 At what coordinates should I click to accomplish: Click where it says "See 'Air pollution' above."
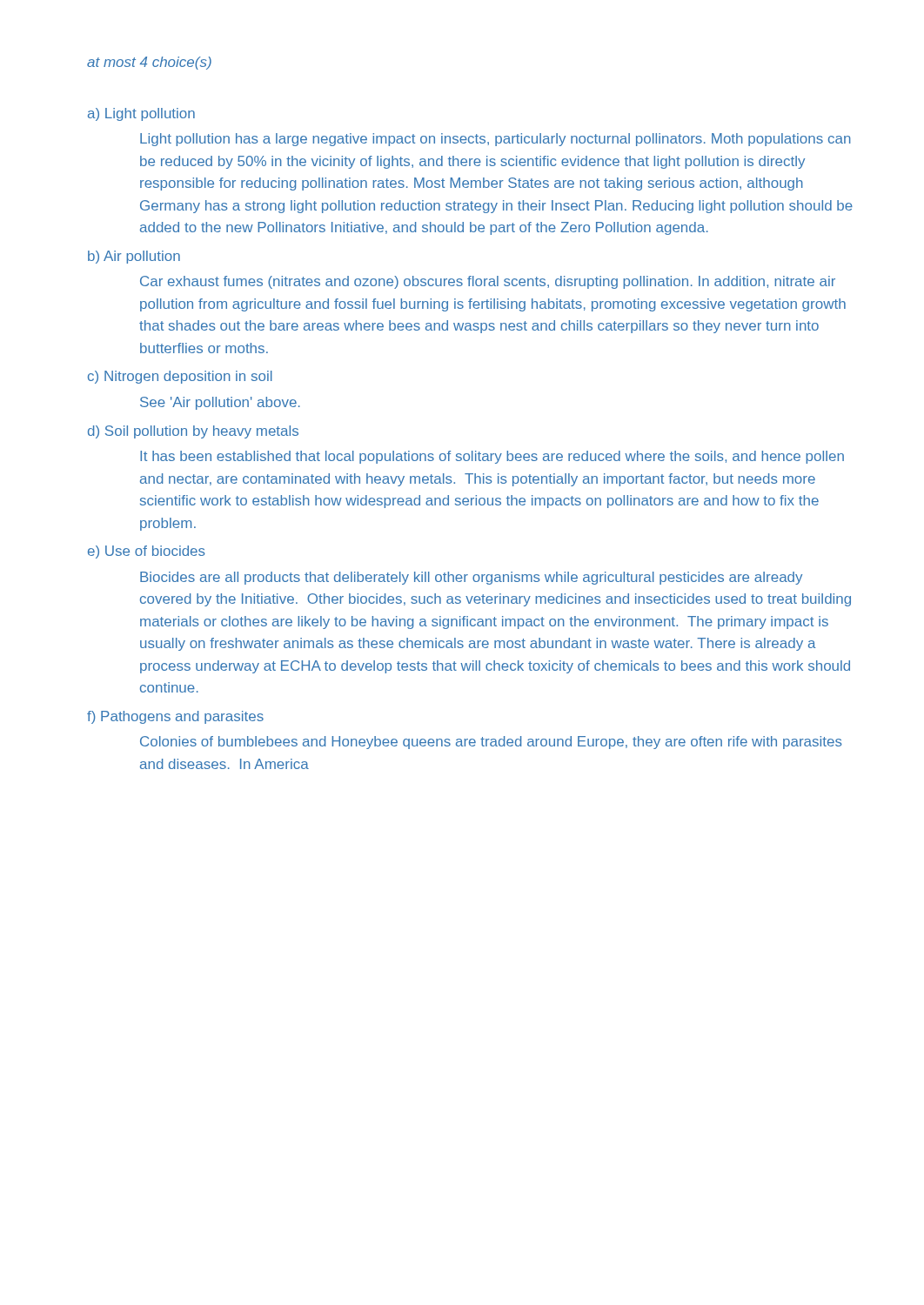[220, 402]
